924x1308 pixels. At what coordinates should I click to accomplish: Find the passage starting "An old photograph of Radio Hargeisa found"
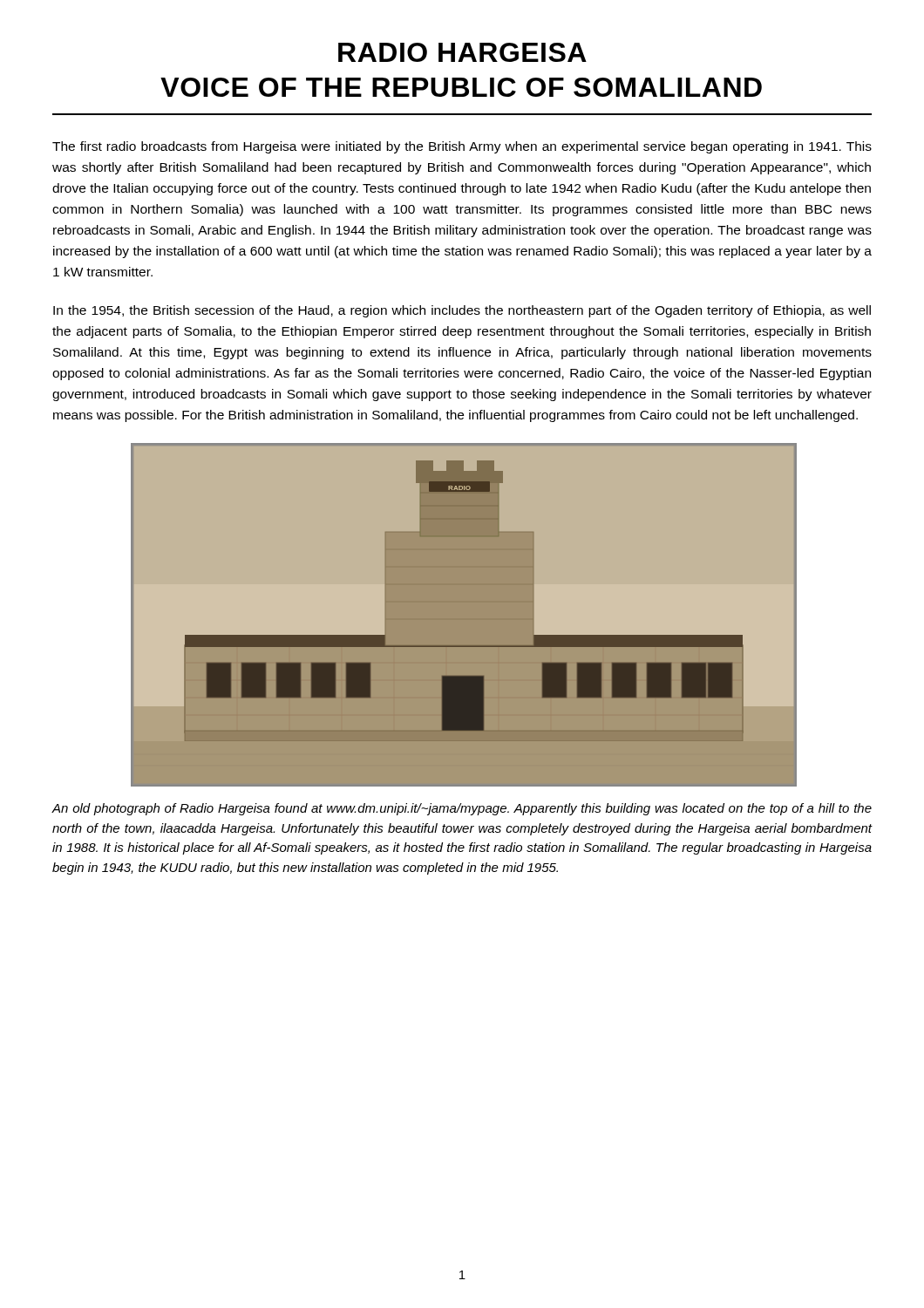[462, 838]
